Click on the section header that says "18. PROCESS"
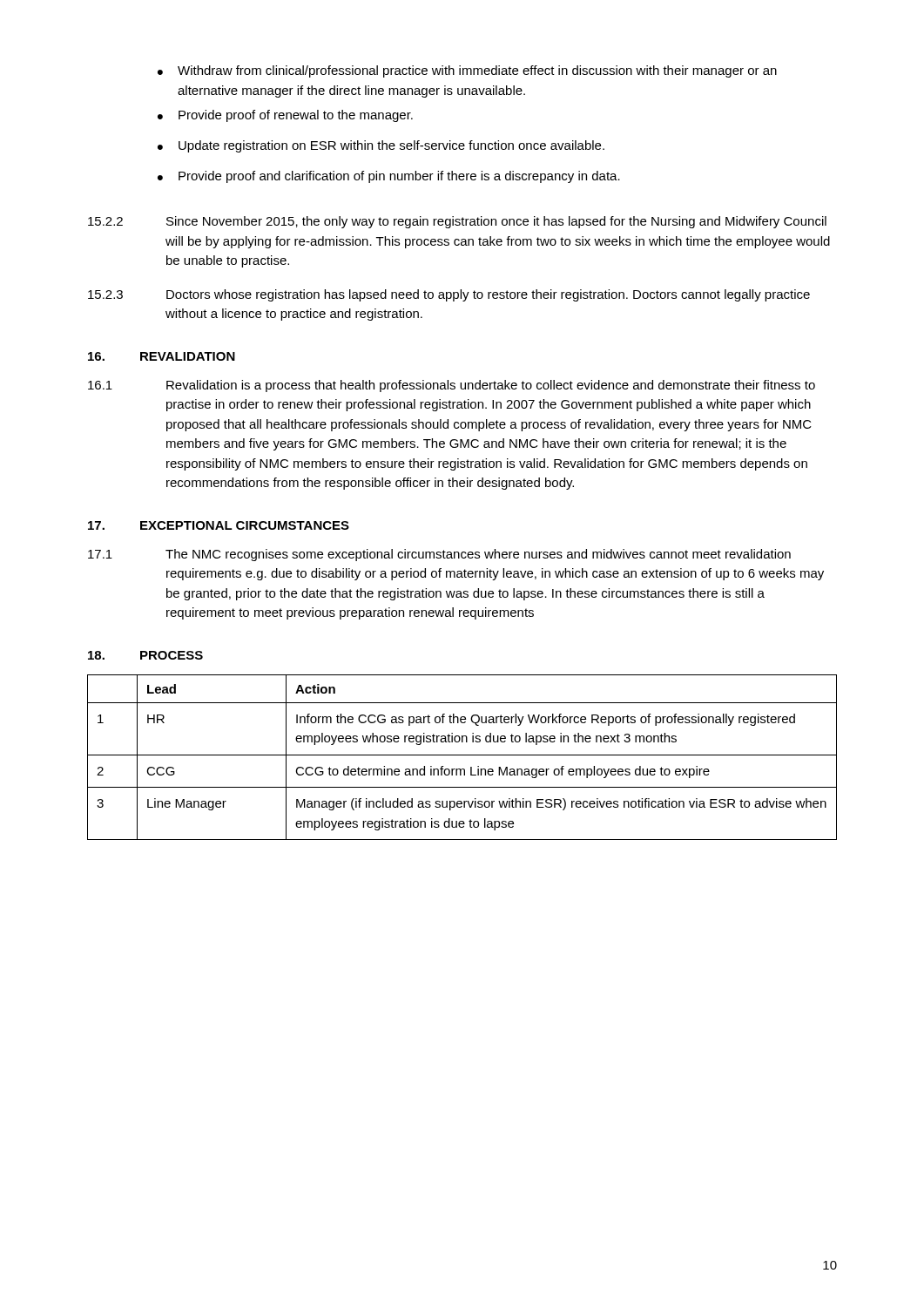Viewport: 924px width, 1307px height. (x=145, y=655)
